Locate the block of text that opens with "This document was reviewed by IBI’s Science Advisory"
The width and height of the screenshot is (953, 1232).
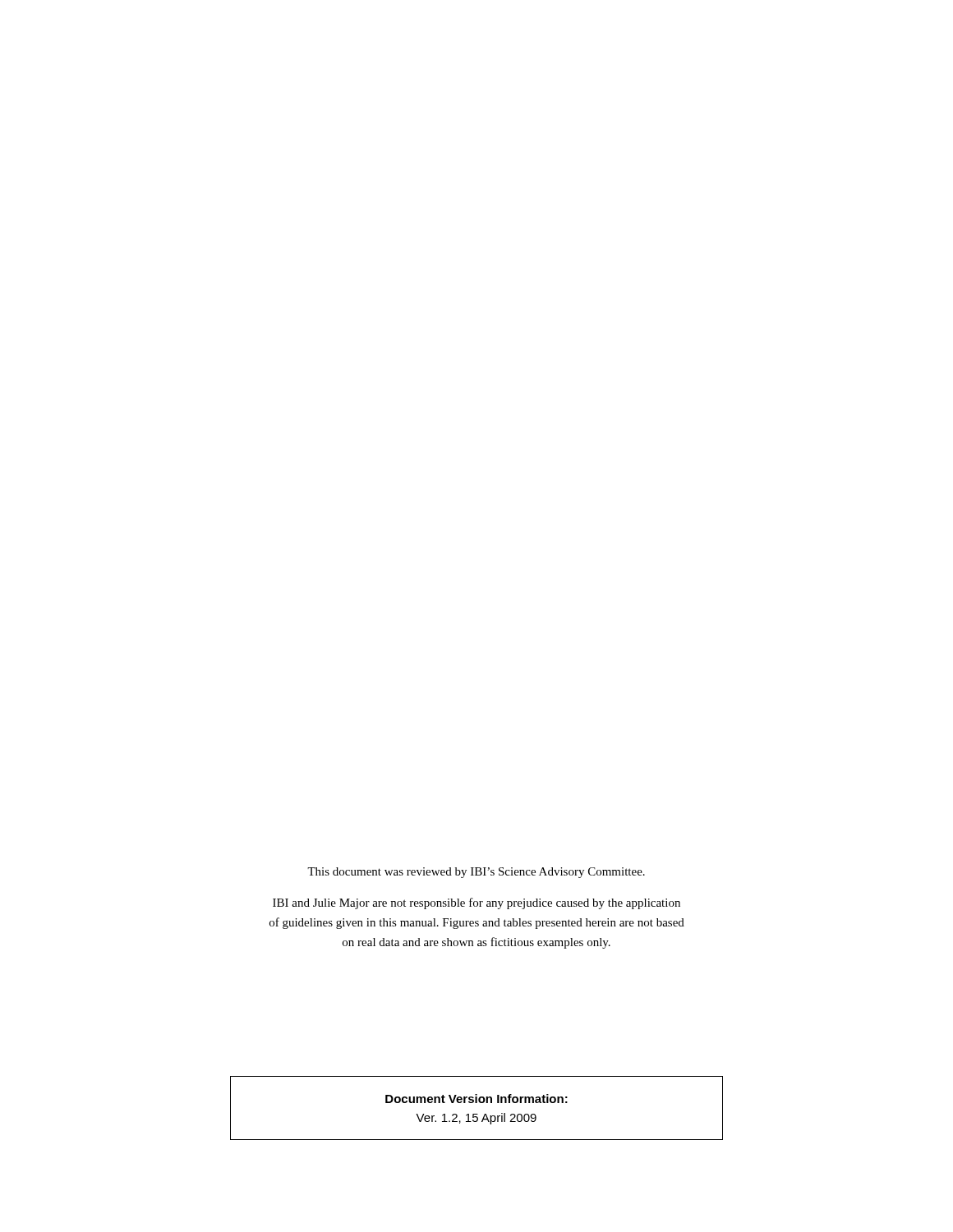coord(476,871)
